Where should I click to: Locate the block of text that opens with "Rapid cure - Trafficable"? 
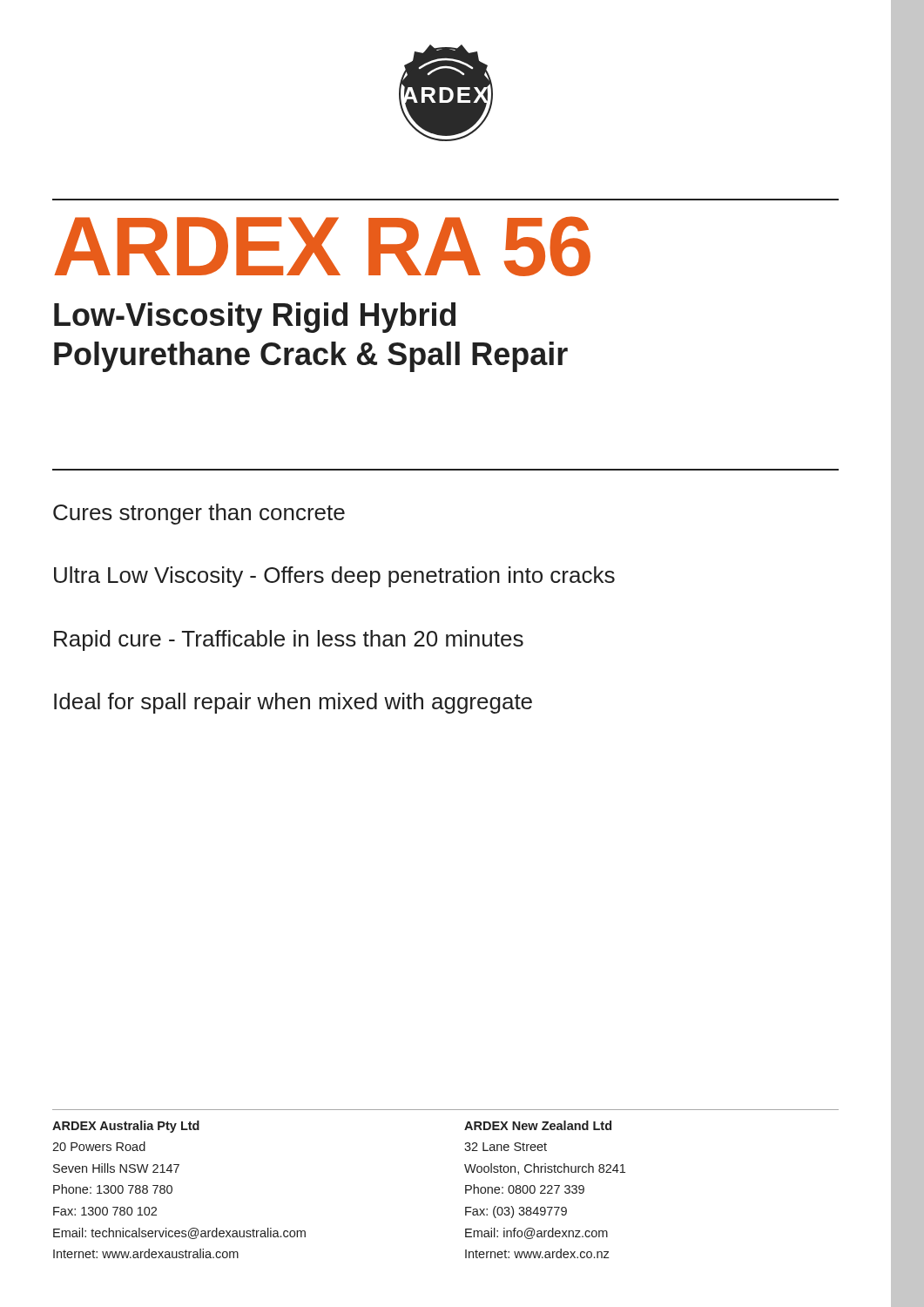pyautogui.click(x=288, y=638)
